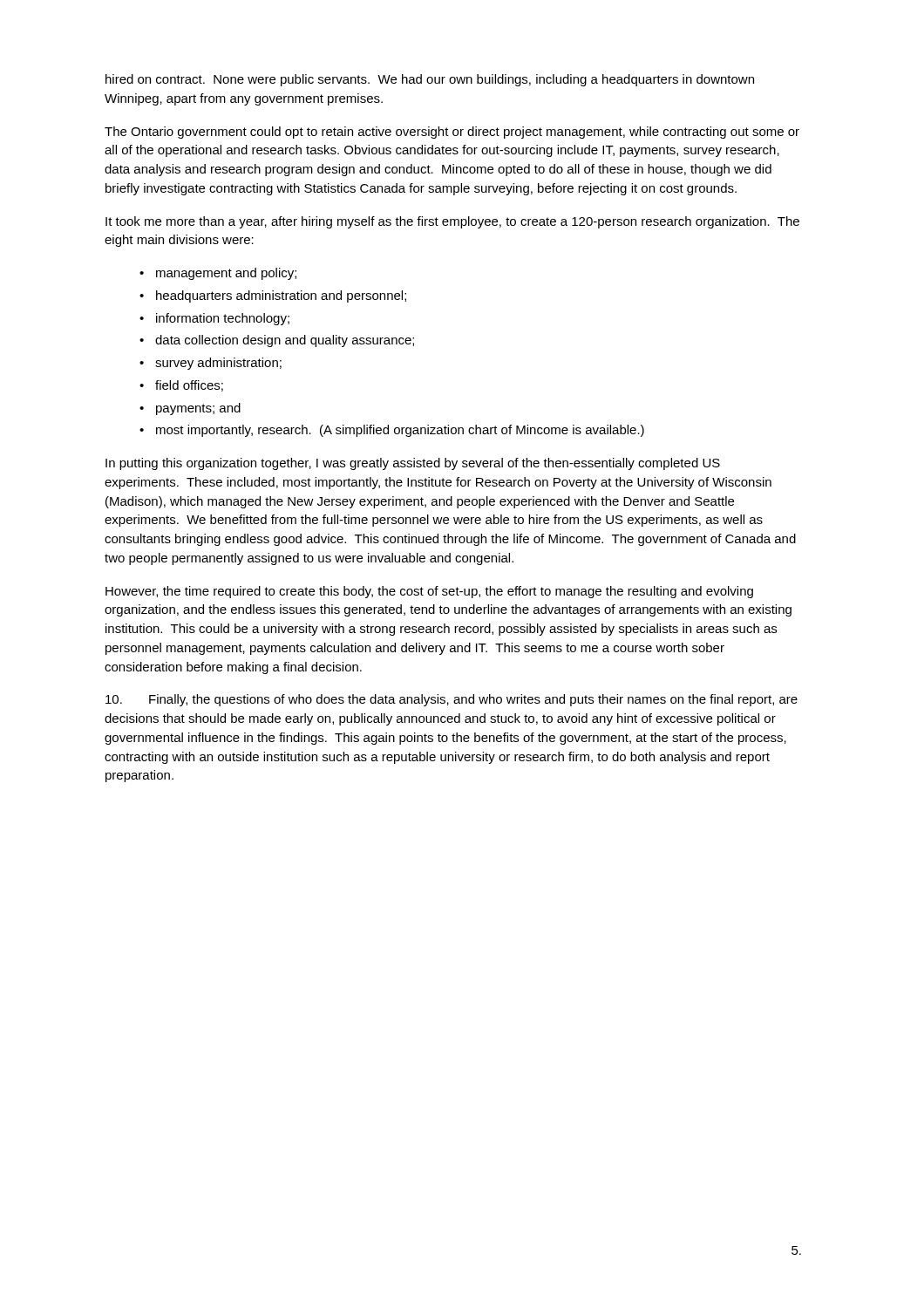Locate the text "• payments; and"
This screenshot has height=1308, width=924.
click(190, 408)
